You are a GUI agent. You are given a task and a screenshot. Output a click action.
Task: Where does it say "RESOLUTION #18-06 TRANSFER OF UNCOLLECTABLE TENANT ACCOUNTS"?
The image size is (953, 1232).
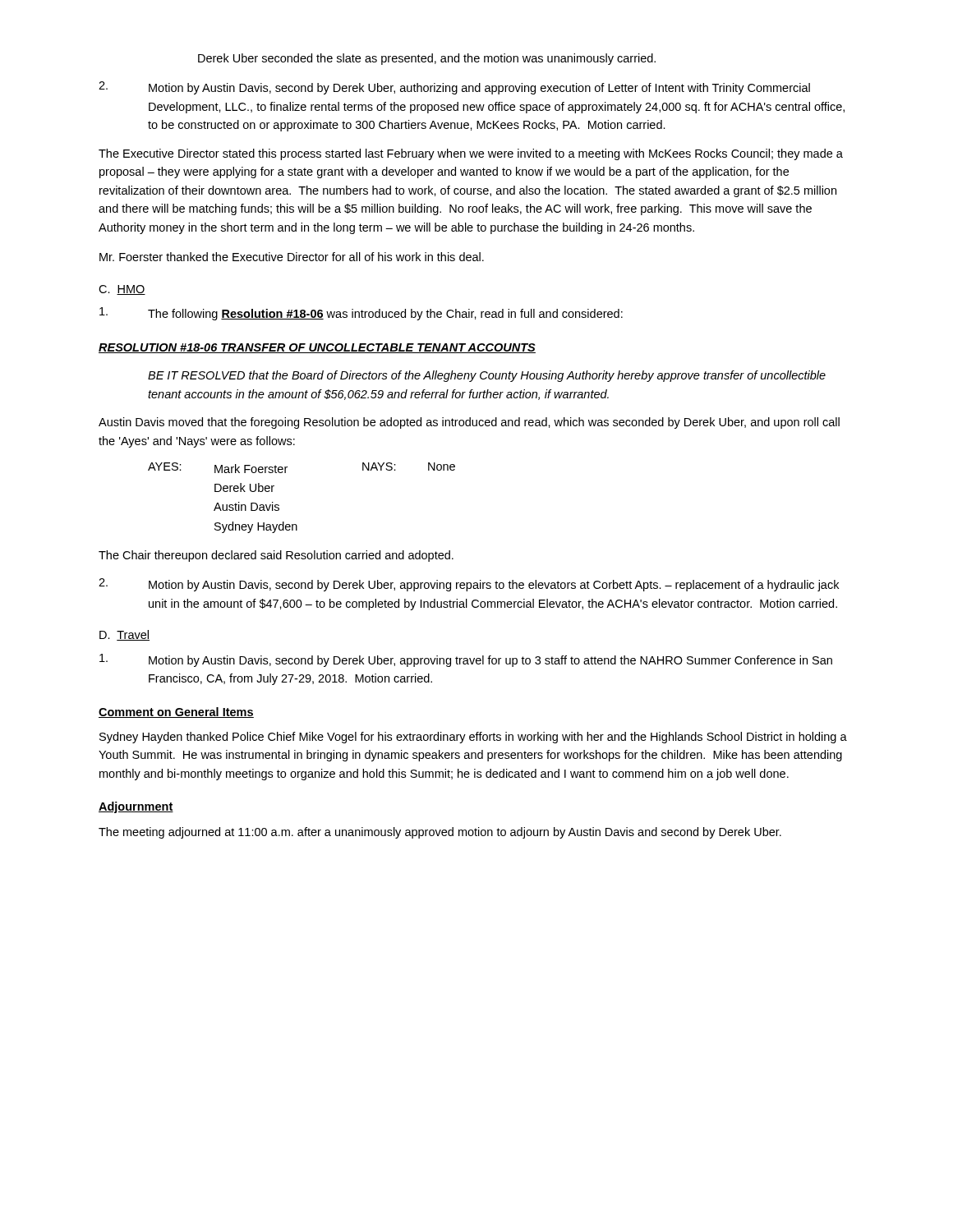point(317,347)
